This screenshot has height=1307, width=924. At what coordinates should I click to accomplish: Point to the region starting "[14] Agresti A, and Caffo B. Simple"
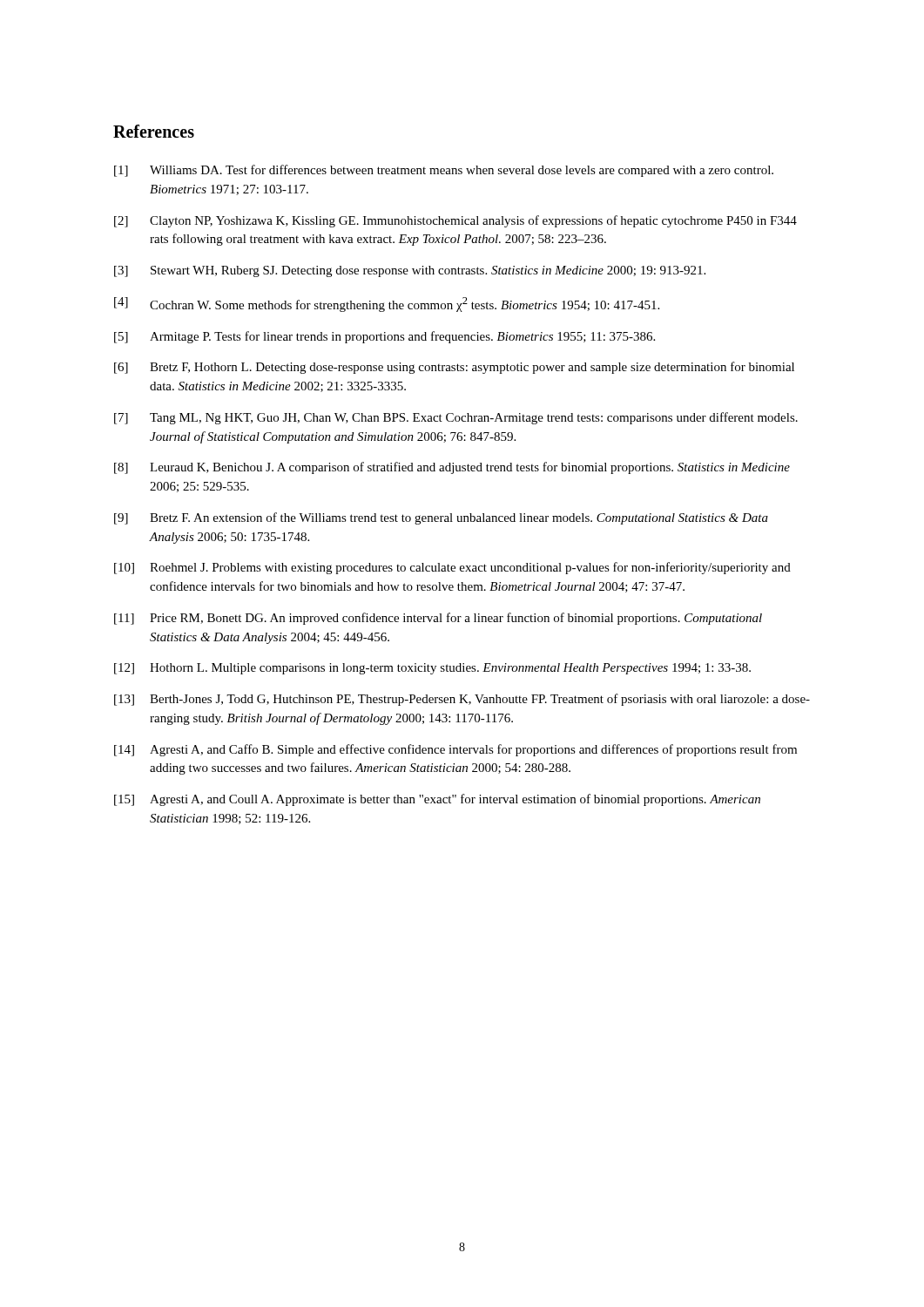click(x=462, y=759)
